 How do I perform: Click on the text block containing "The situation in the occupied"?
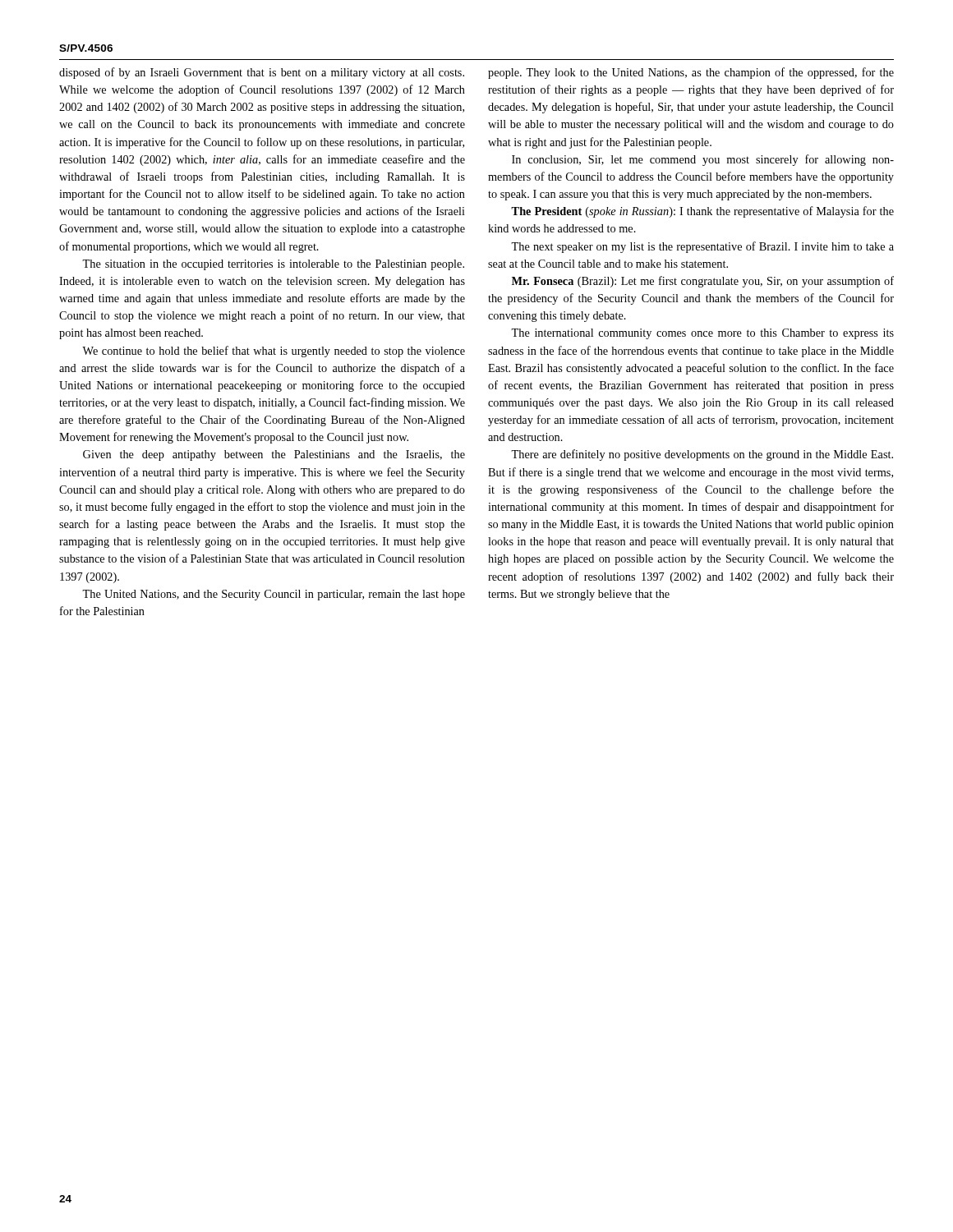(x=262, y=299)
